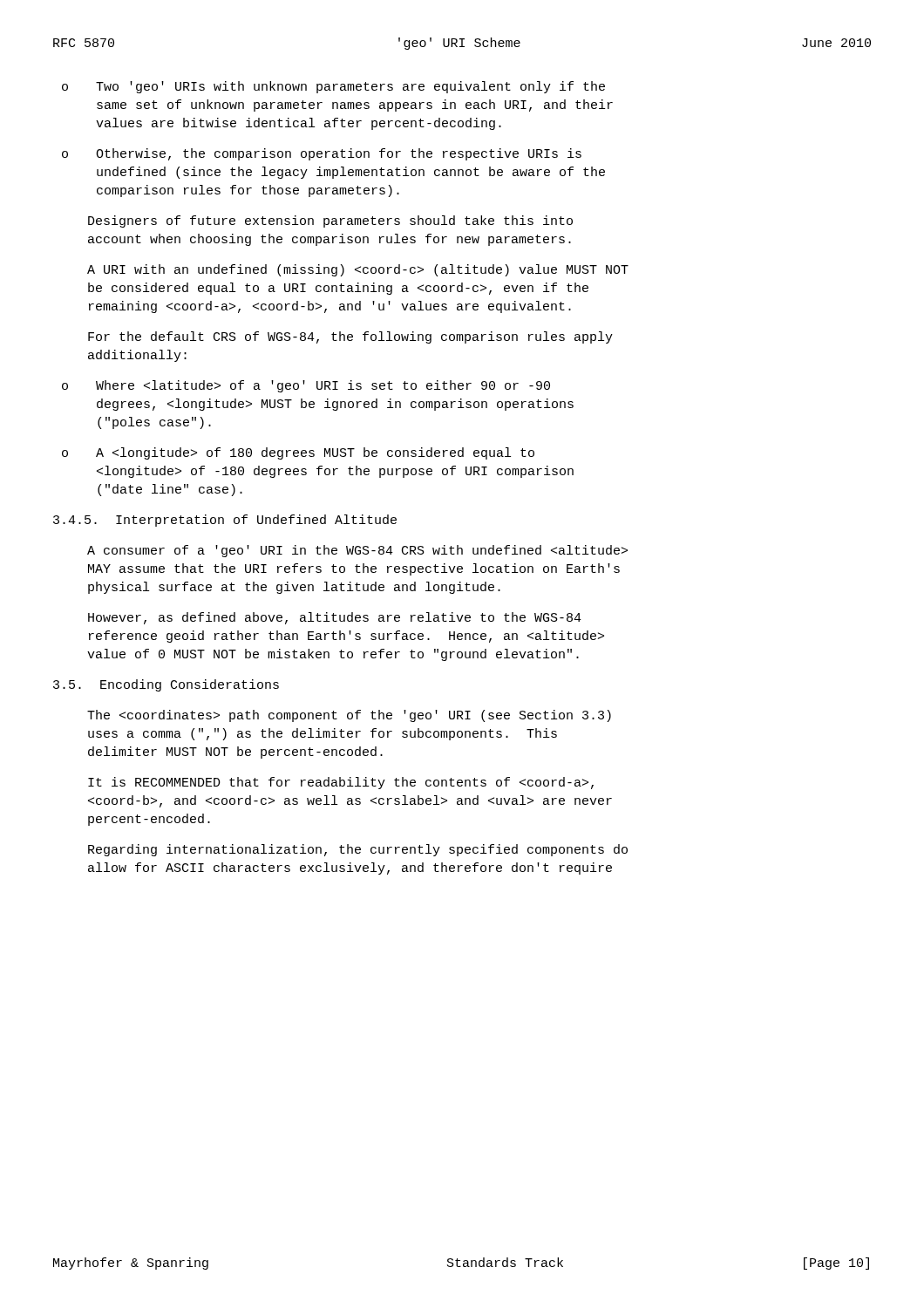Locate the region starting "Regarding internationalization, the currently specified components do allow"
The height and width of the screenshot is (1308, 924).
point(358,860)
